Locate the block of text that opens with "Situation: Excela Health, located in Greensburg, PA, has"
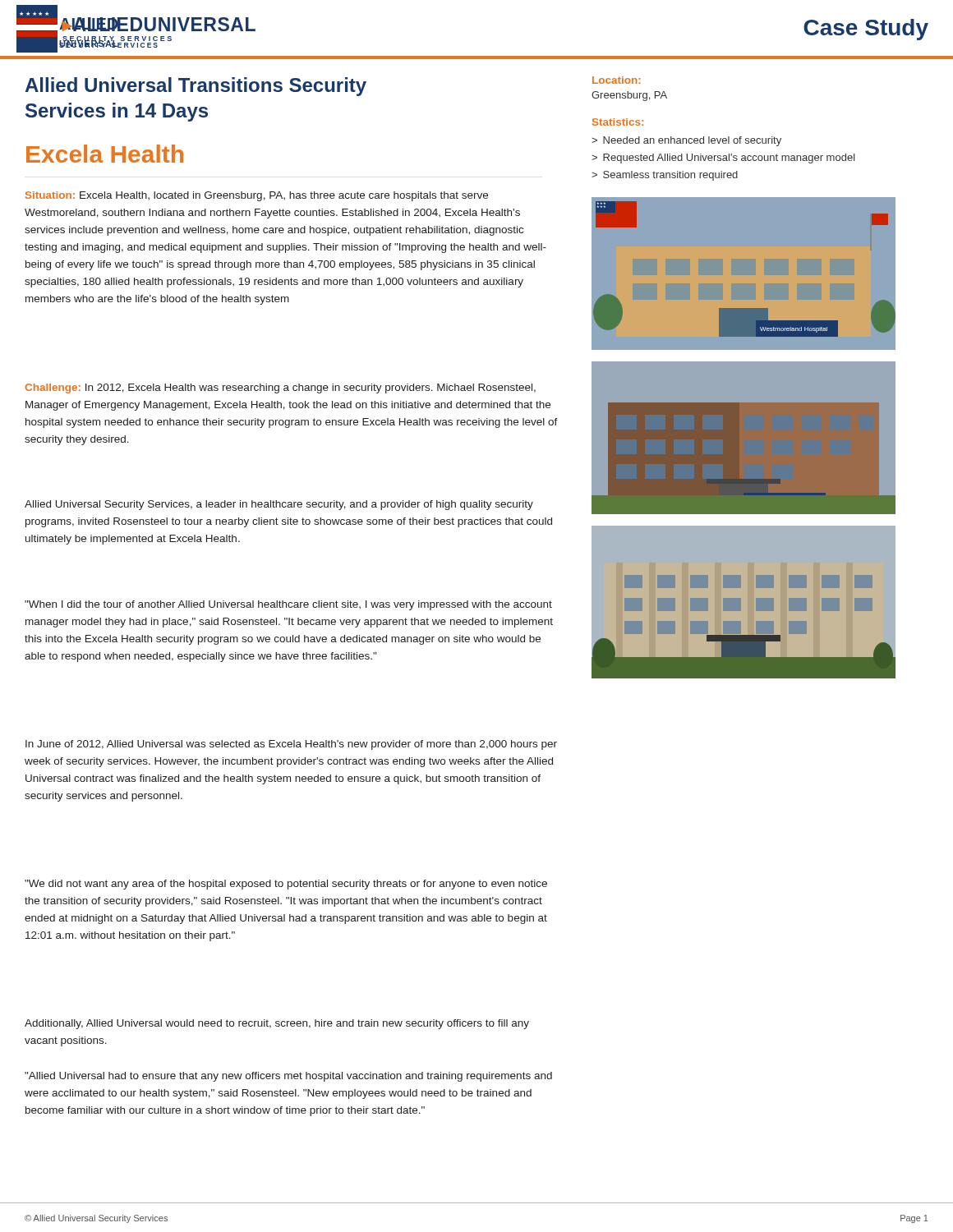The image size is (953, 1232). pos(292,247)
